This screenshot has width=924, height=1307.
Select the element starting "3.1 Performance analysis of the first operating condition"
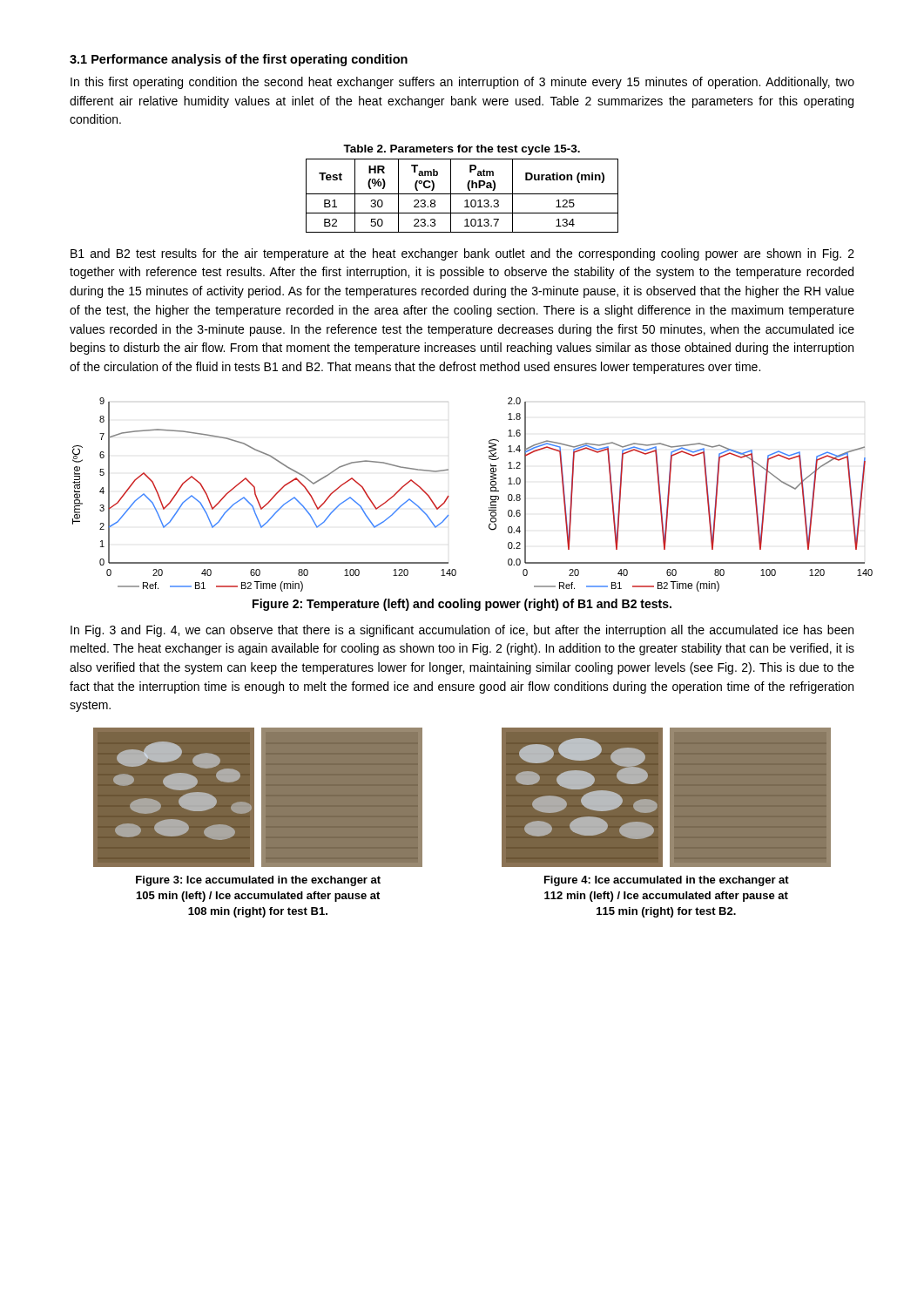(x=239, y=59)
